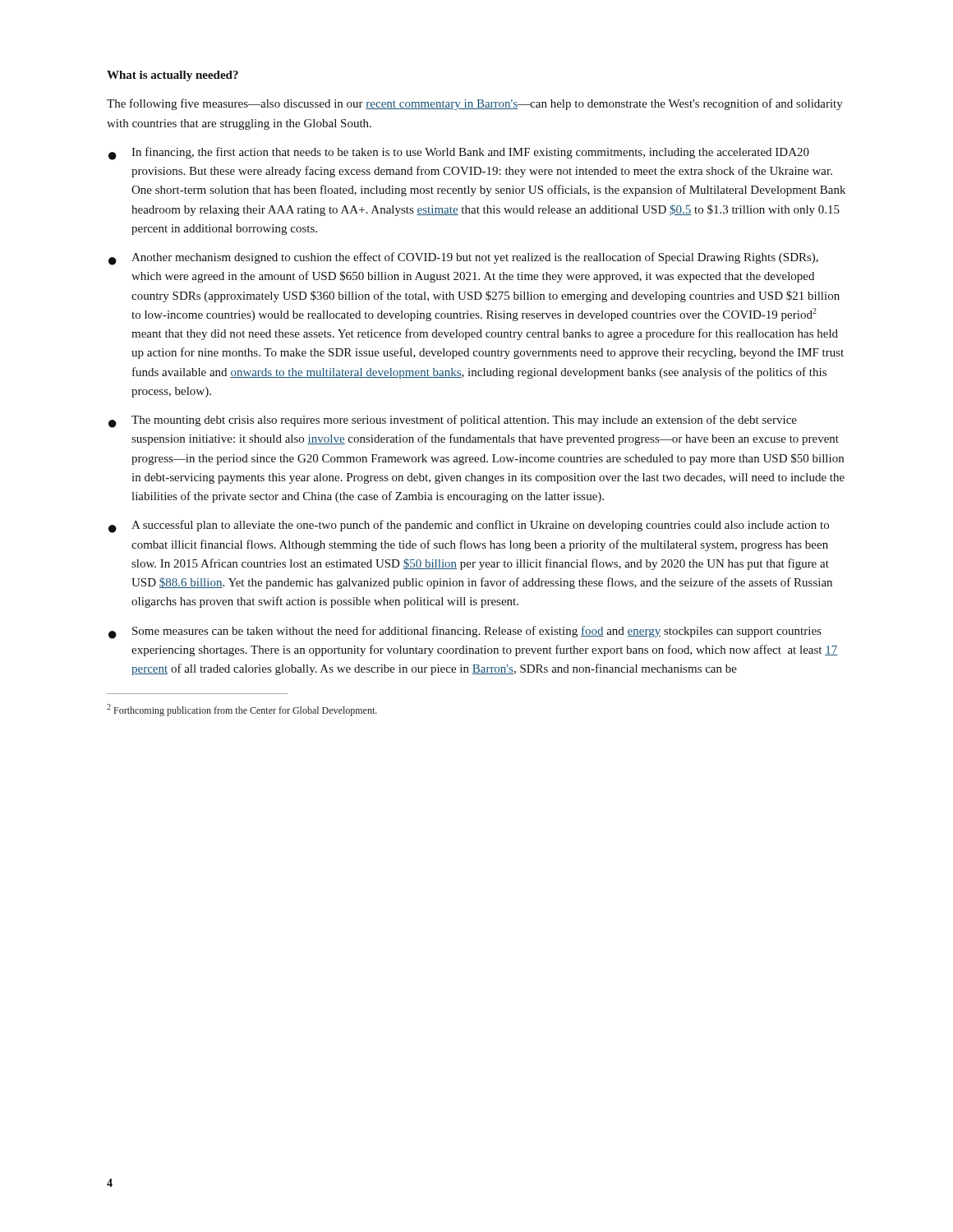953x1232 pixels.
Task: Where is the passage that starts "The following five"?
Action: point(476,114)
